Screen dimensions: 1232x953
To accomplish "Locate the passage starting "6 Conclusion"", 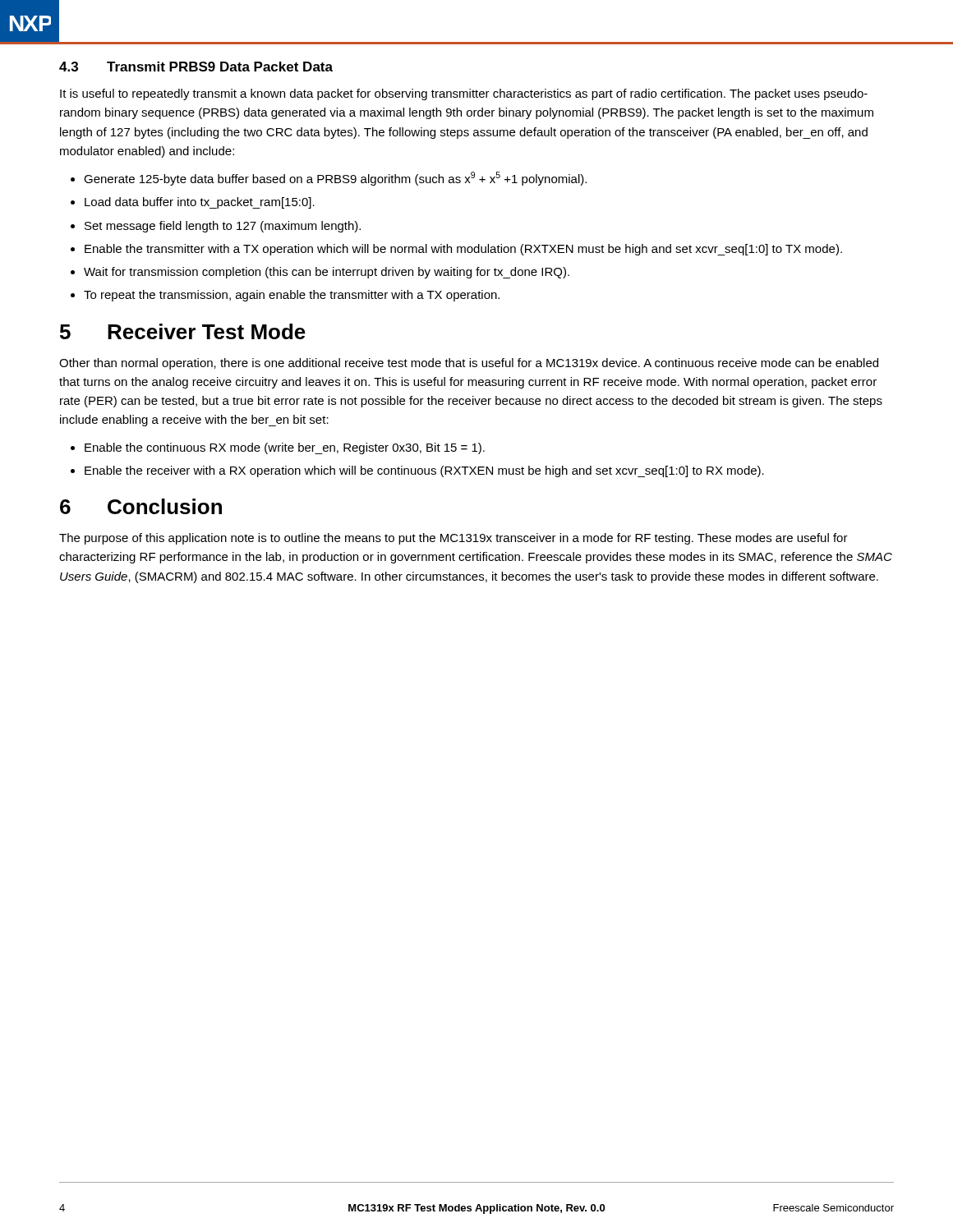I will click(x=141, y=507).
